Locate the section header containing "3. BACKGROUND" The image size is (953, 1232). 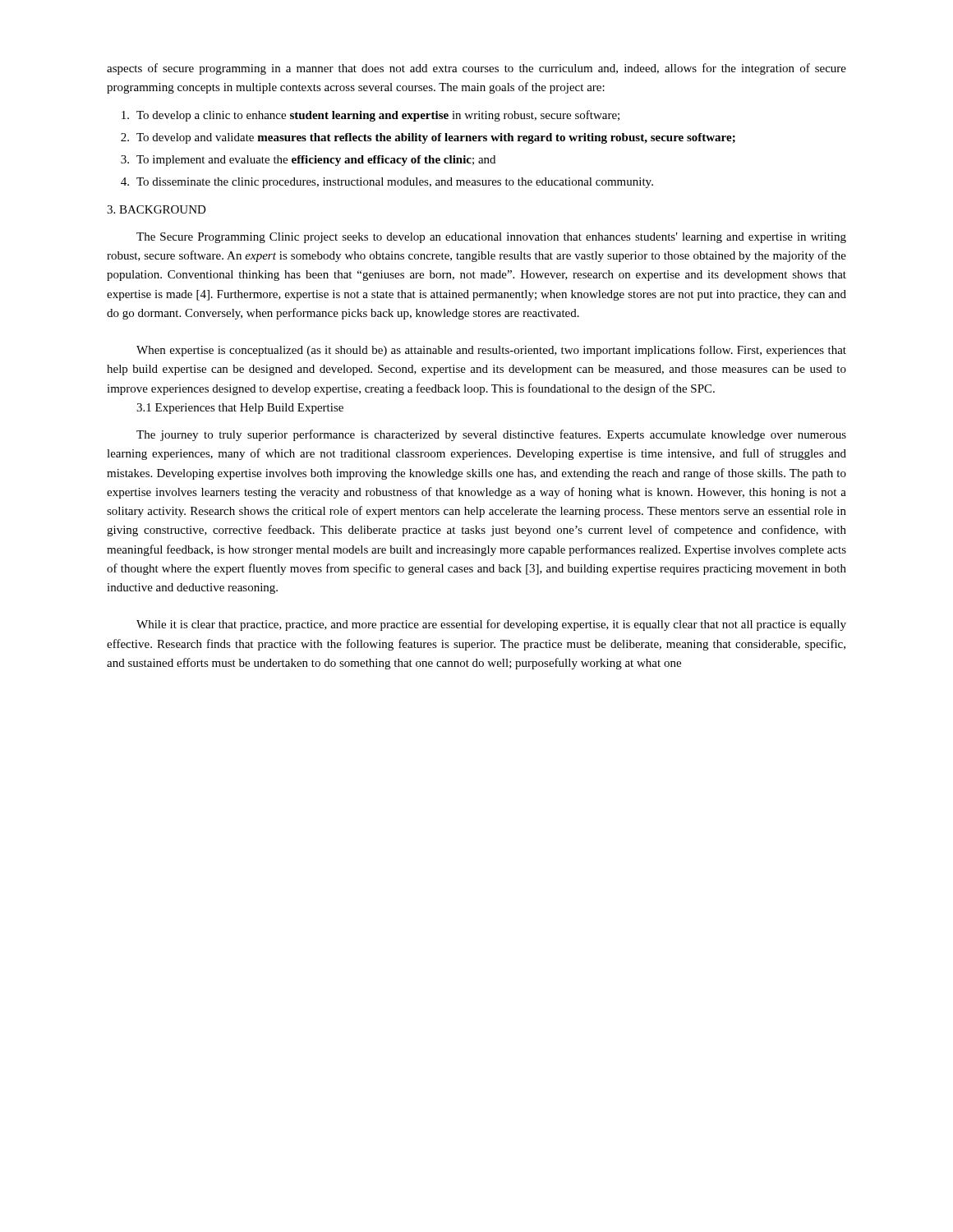point(157,209)
